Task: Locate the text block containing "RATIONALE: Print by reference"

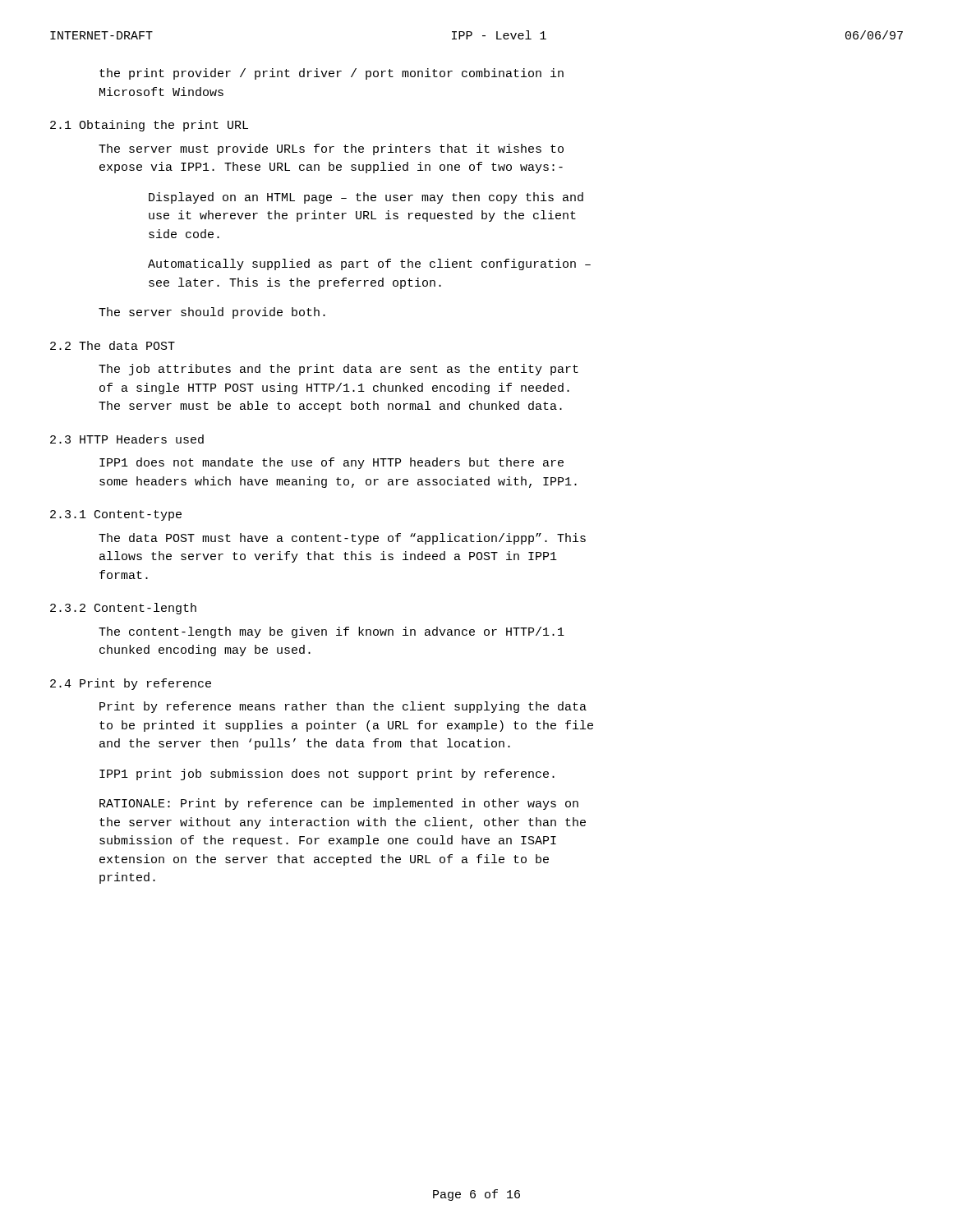Action: 343,841
